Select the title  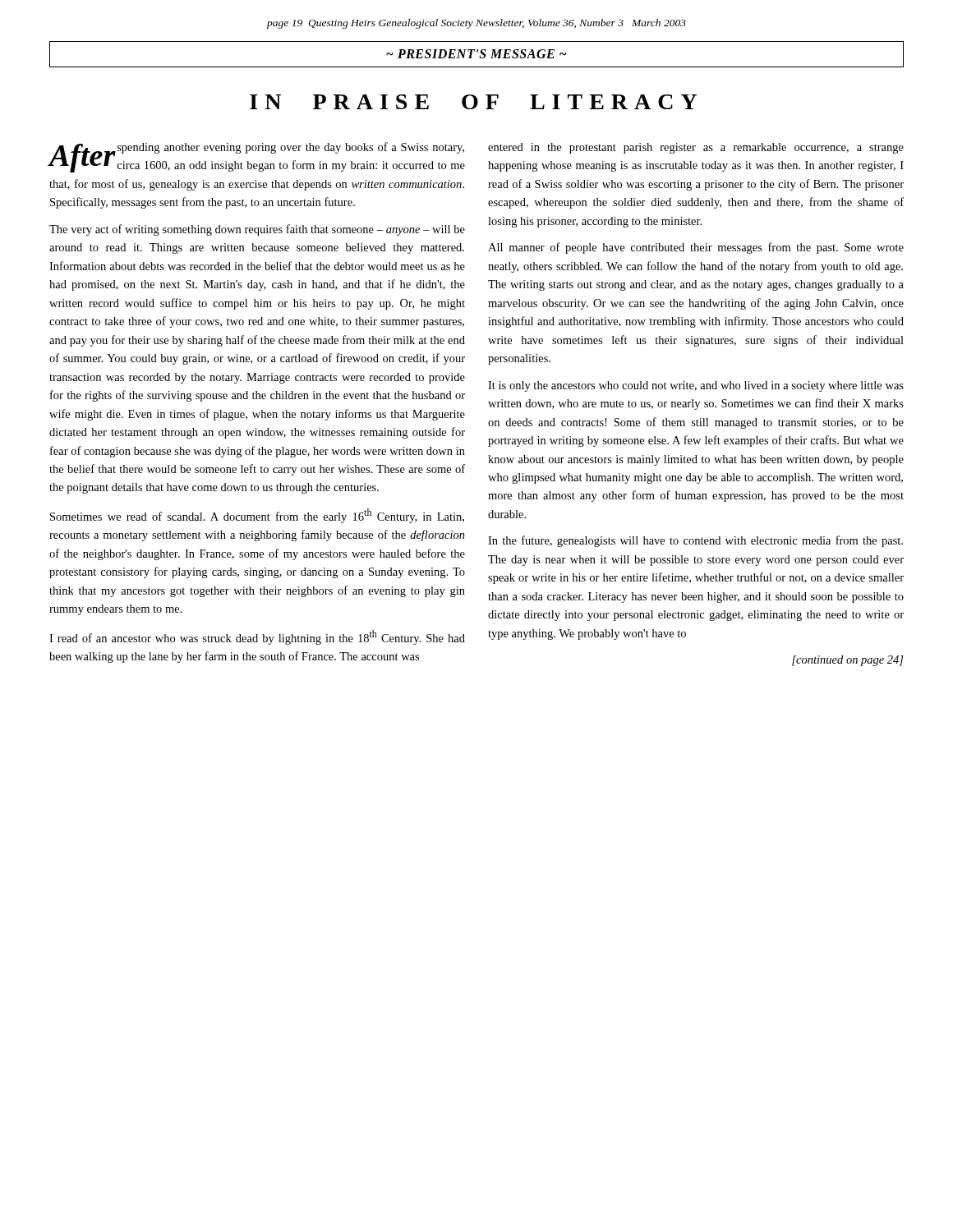(476, 100)
